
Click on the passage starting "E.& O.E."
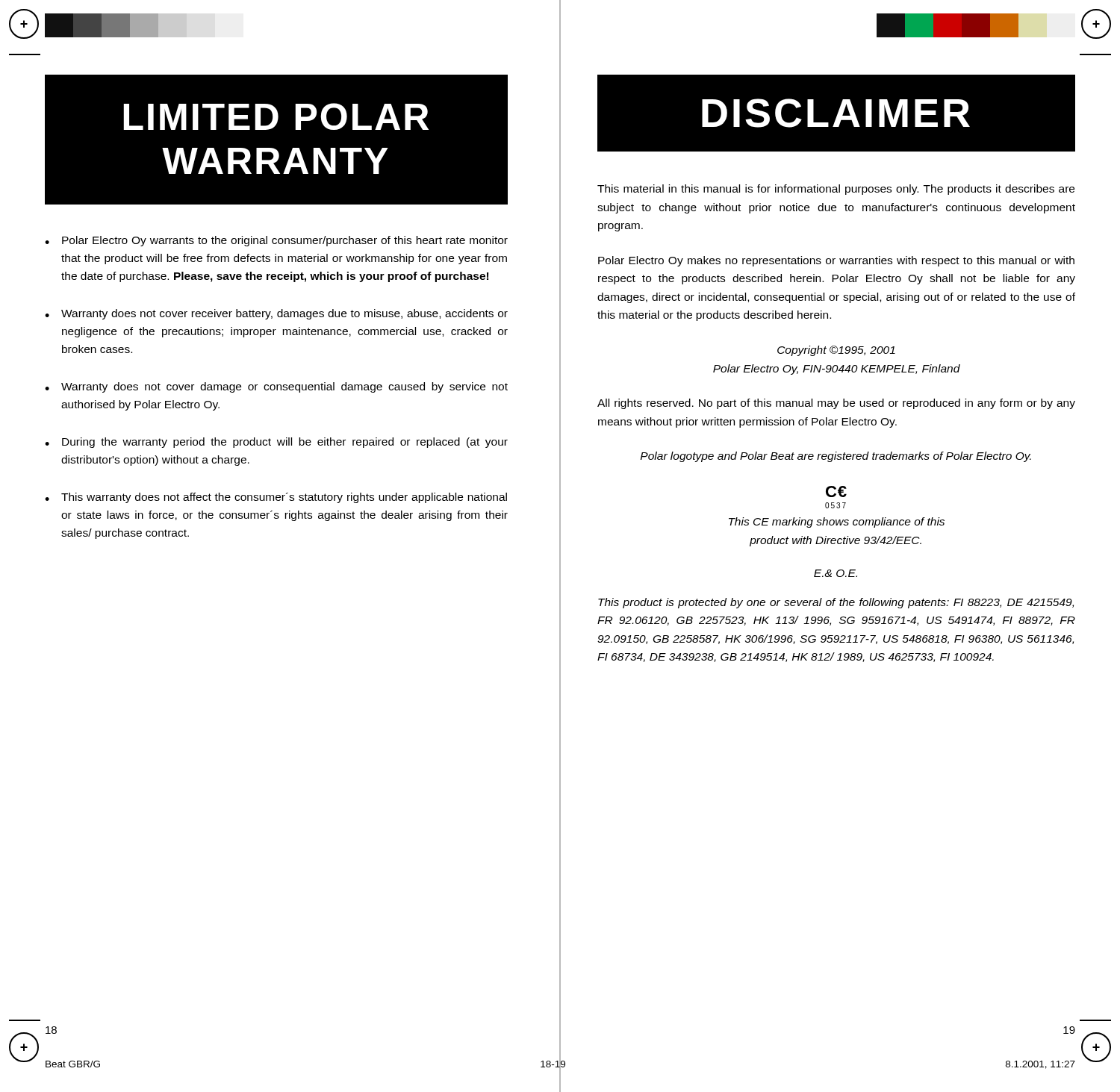point(836,573)
